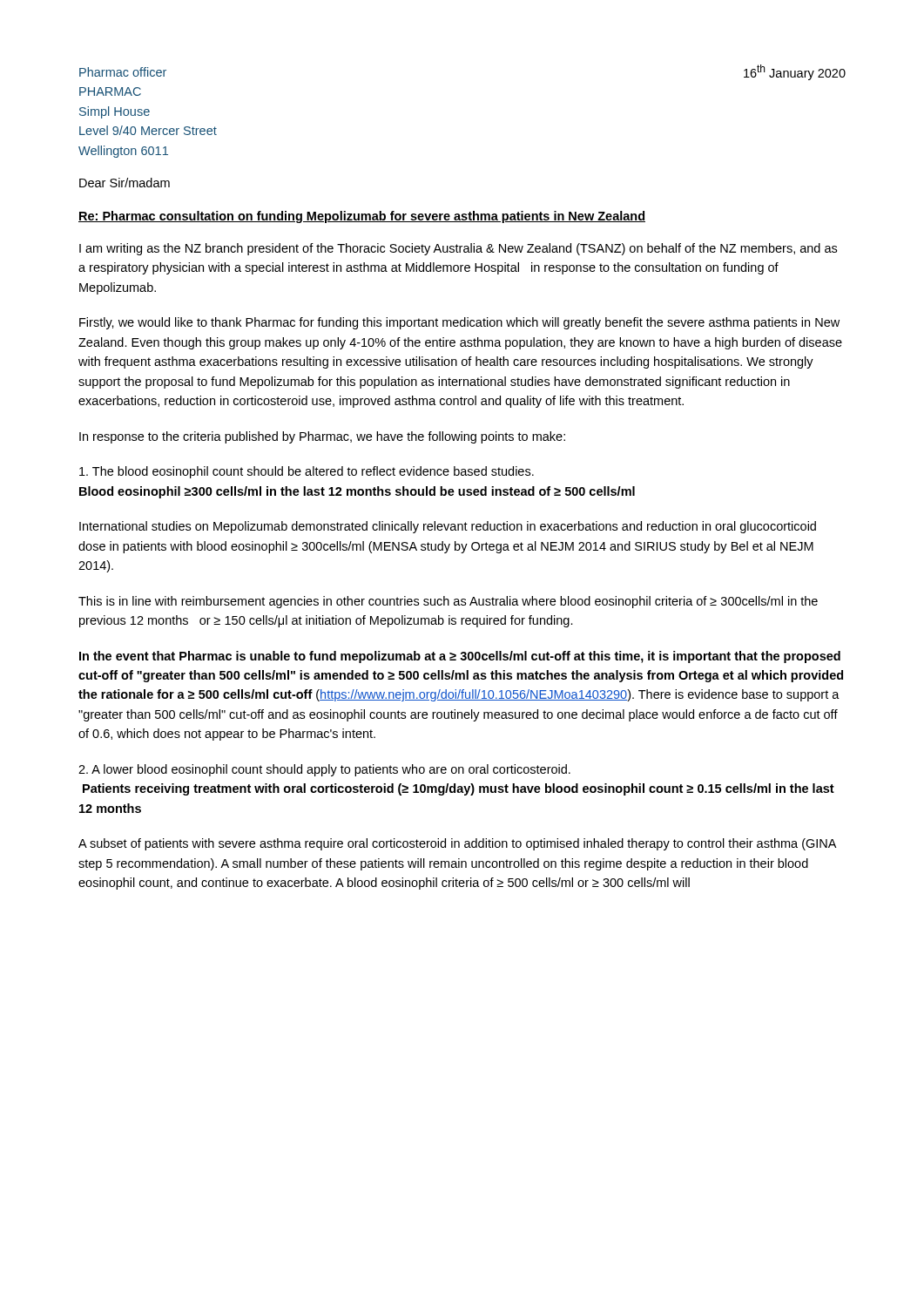Viewport: 924px width, 1307px height.
Task: Find the text starting "In the event that Pharmac"
Action: 461,695
